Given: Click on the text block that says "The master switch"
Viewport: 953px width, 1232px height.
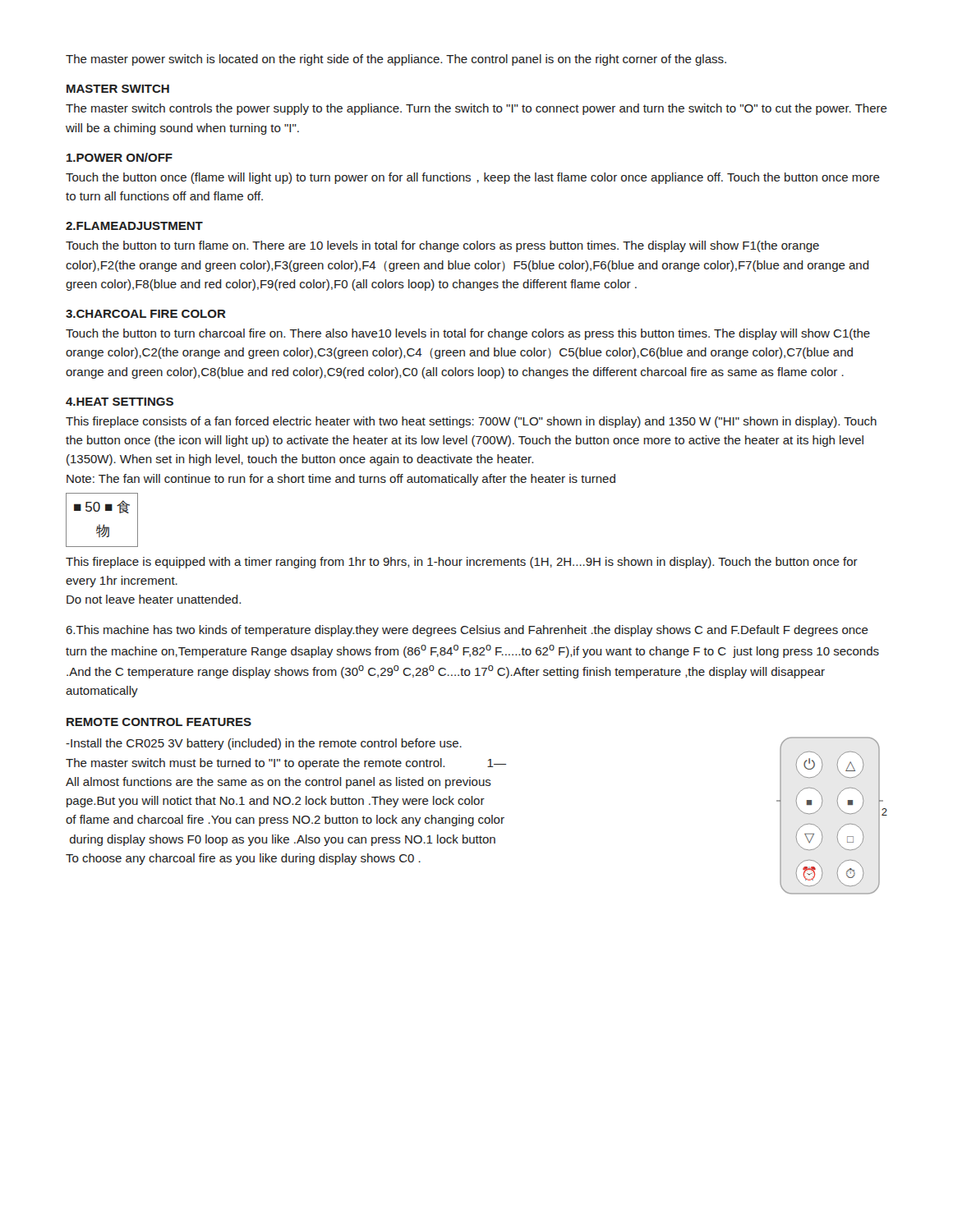Looking at the screenshot, I should (x=476, y=118).
